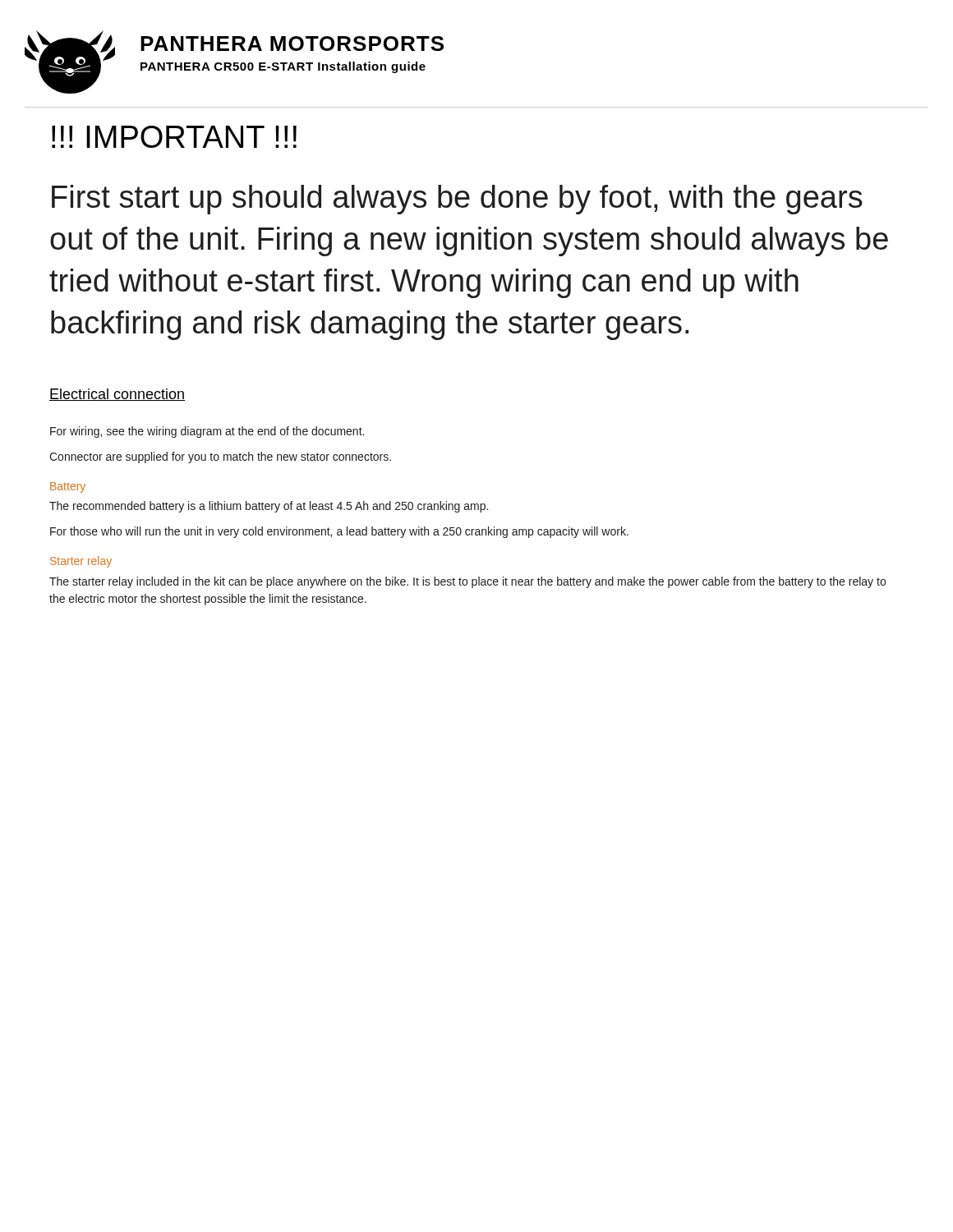Find "Starter relay" on this page
The height and width of the screenshot is (1232, 953).
(81, 562)
